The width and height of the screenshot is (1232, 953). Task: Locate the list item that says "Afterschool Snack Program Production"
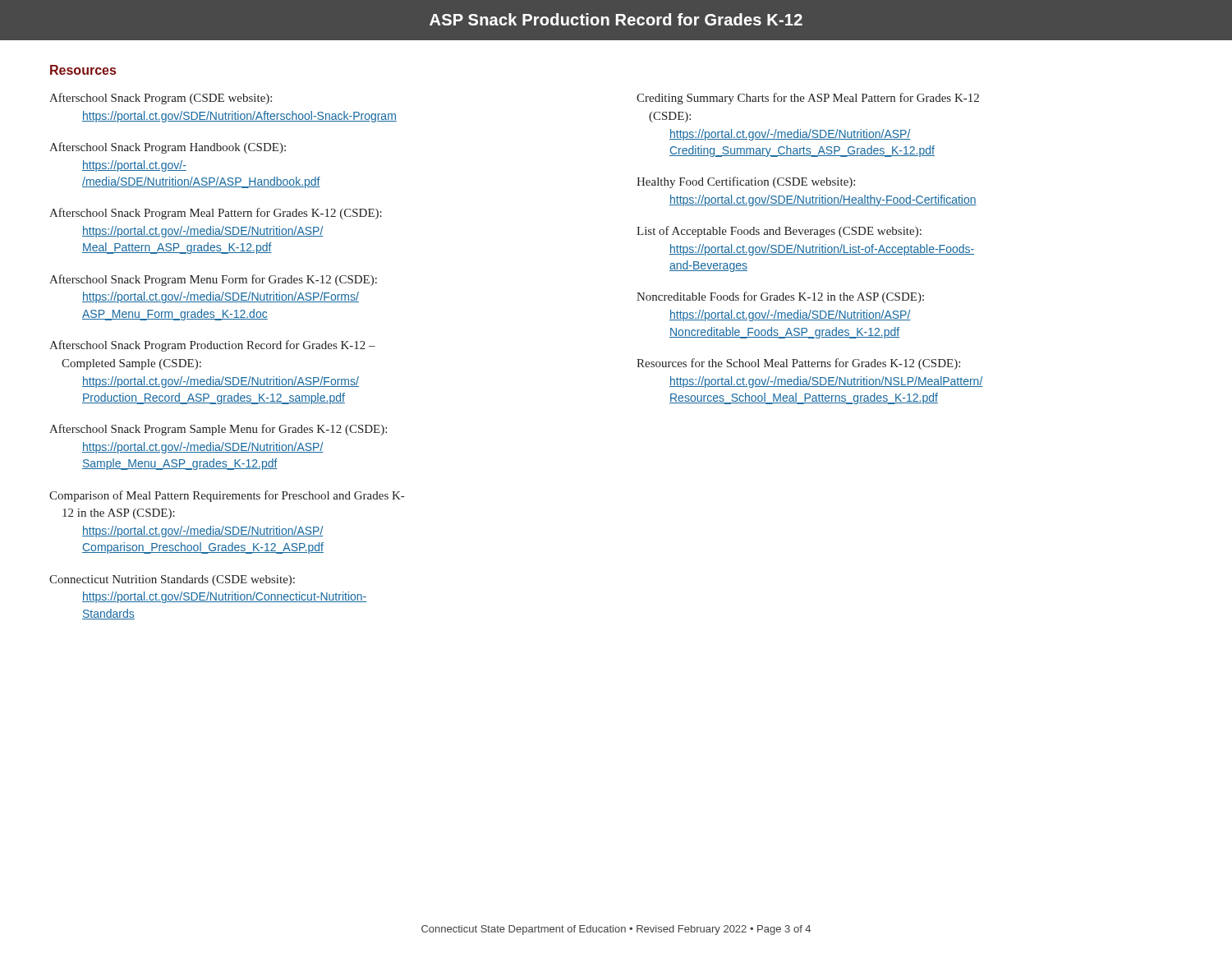click(322, 371)
